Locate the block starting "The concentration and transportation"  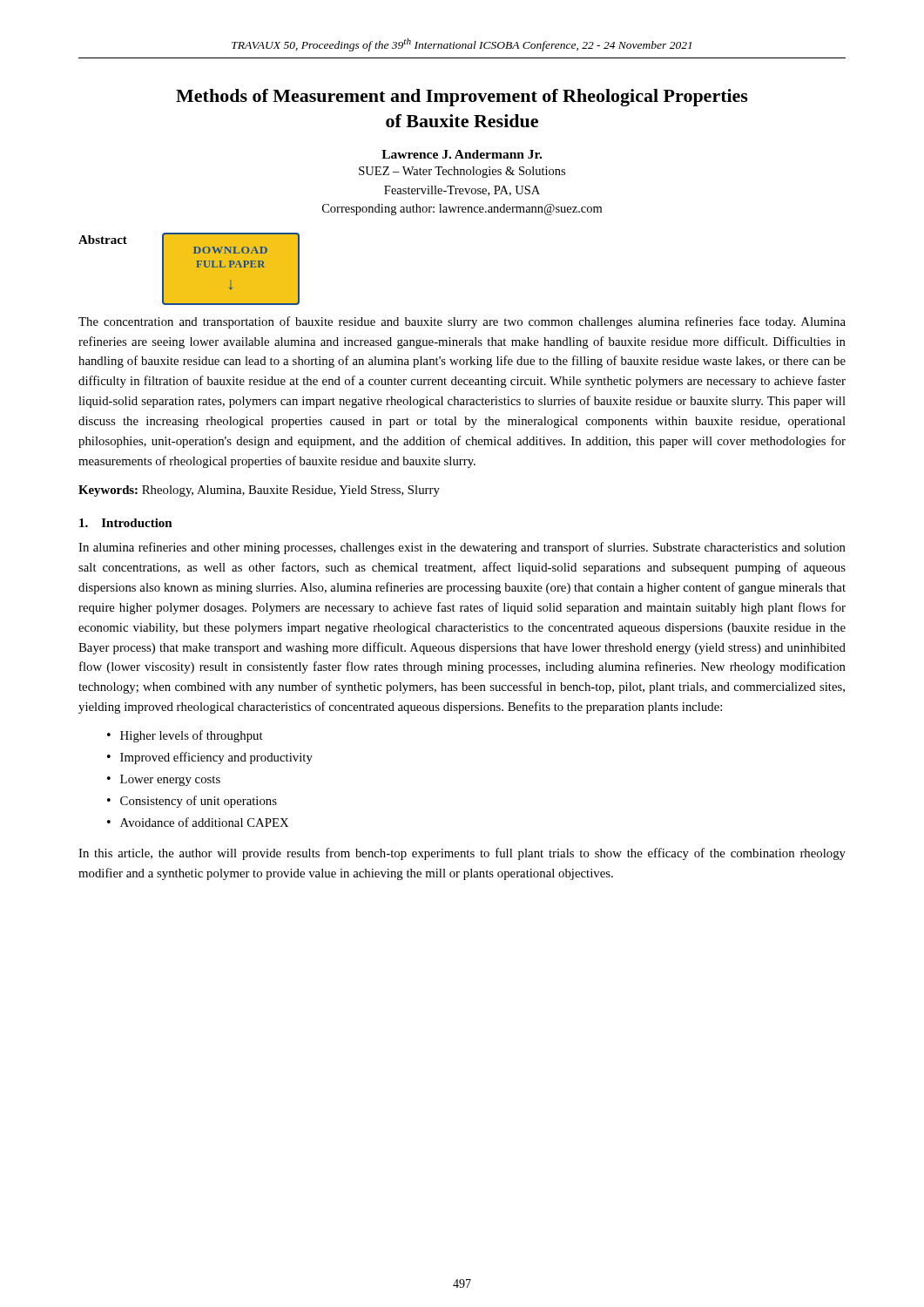pos(462,391)
